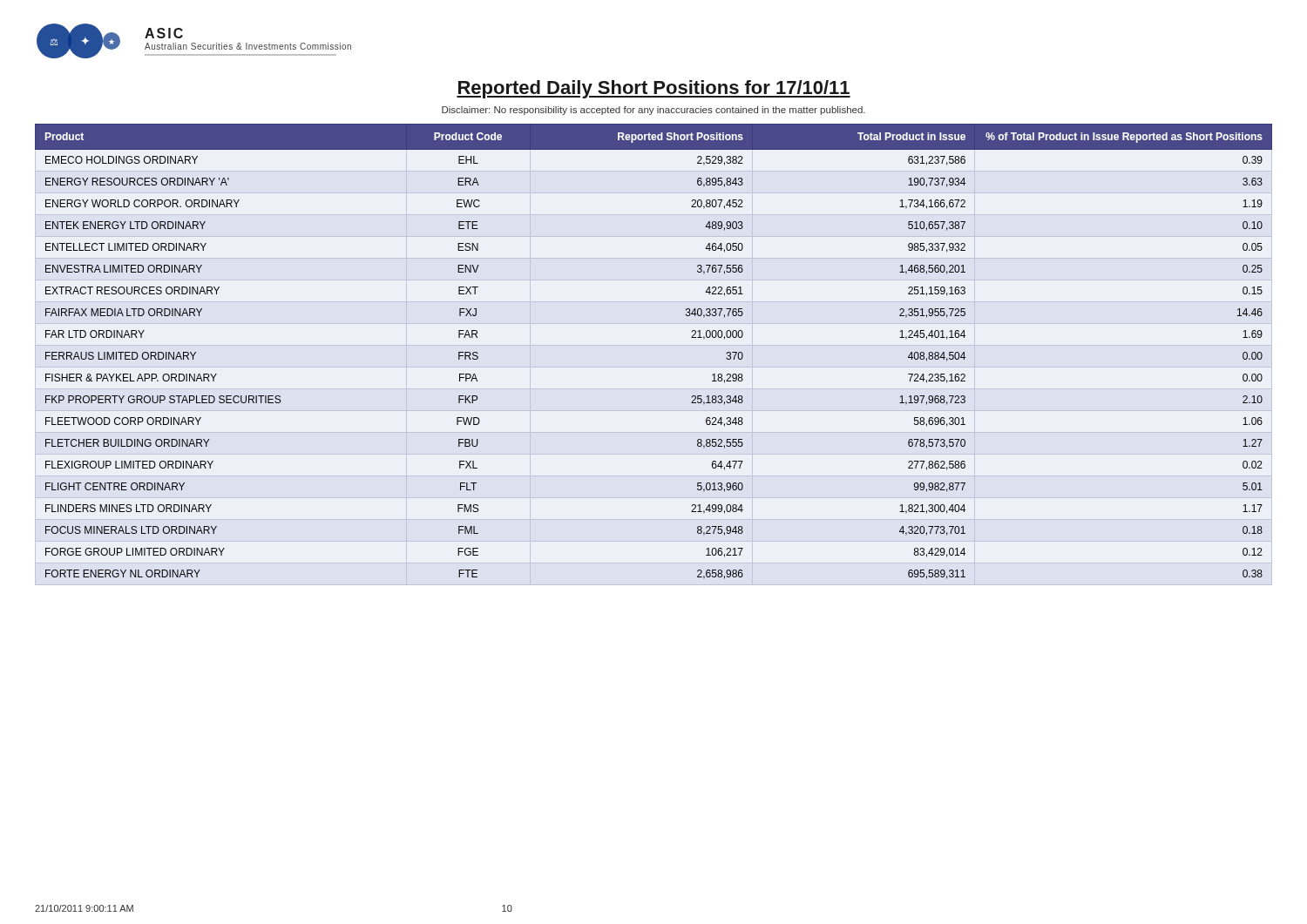Click on the table containing "ENTELLECT LIMITED ORDINARY"
Screen dimensions: 924x1307
click(654, 354)
